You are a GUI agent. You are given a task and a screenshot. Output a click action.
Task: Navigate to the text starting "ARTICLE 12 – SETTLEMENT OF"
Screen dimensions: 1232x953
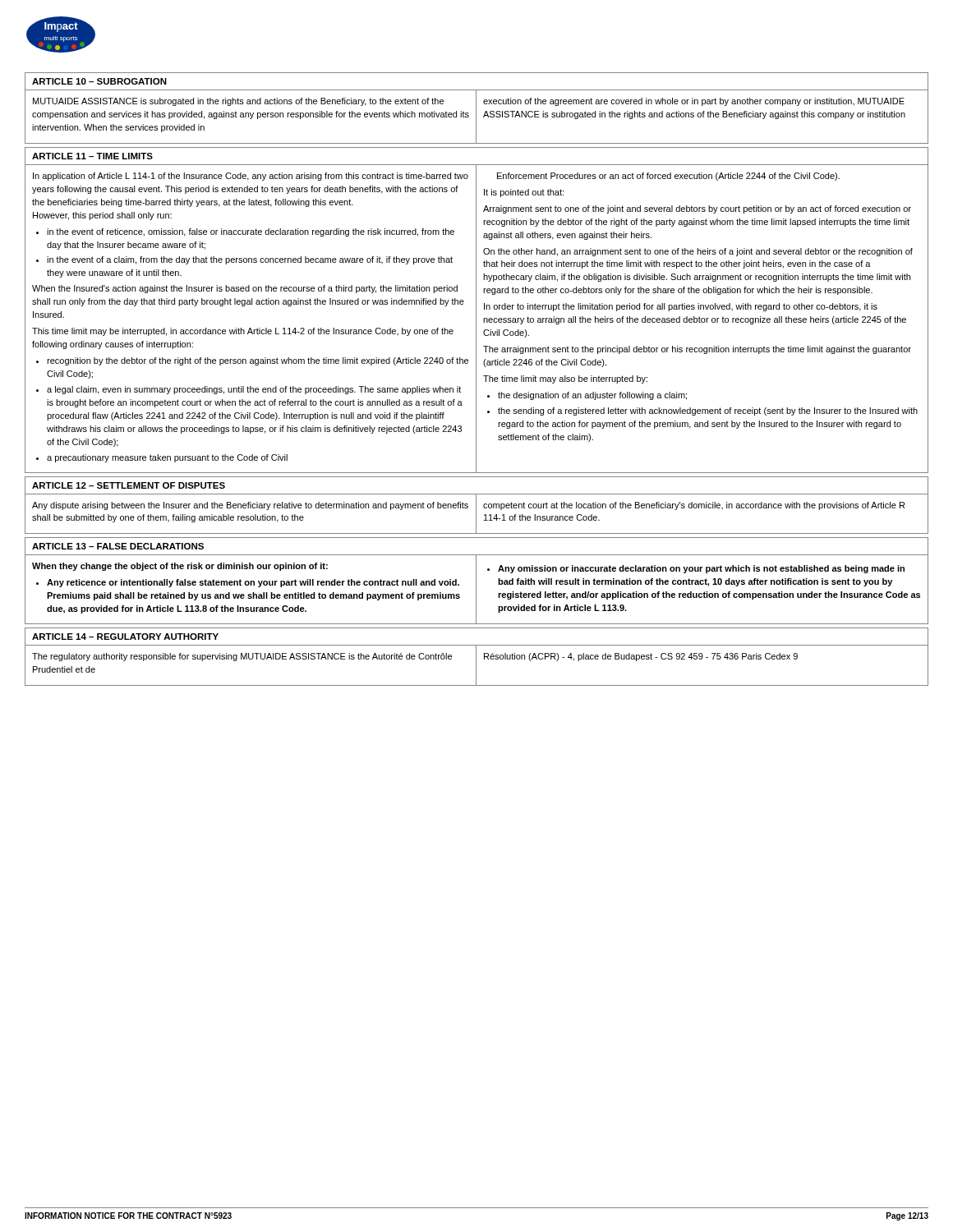[476, 505]
